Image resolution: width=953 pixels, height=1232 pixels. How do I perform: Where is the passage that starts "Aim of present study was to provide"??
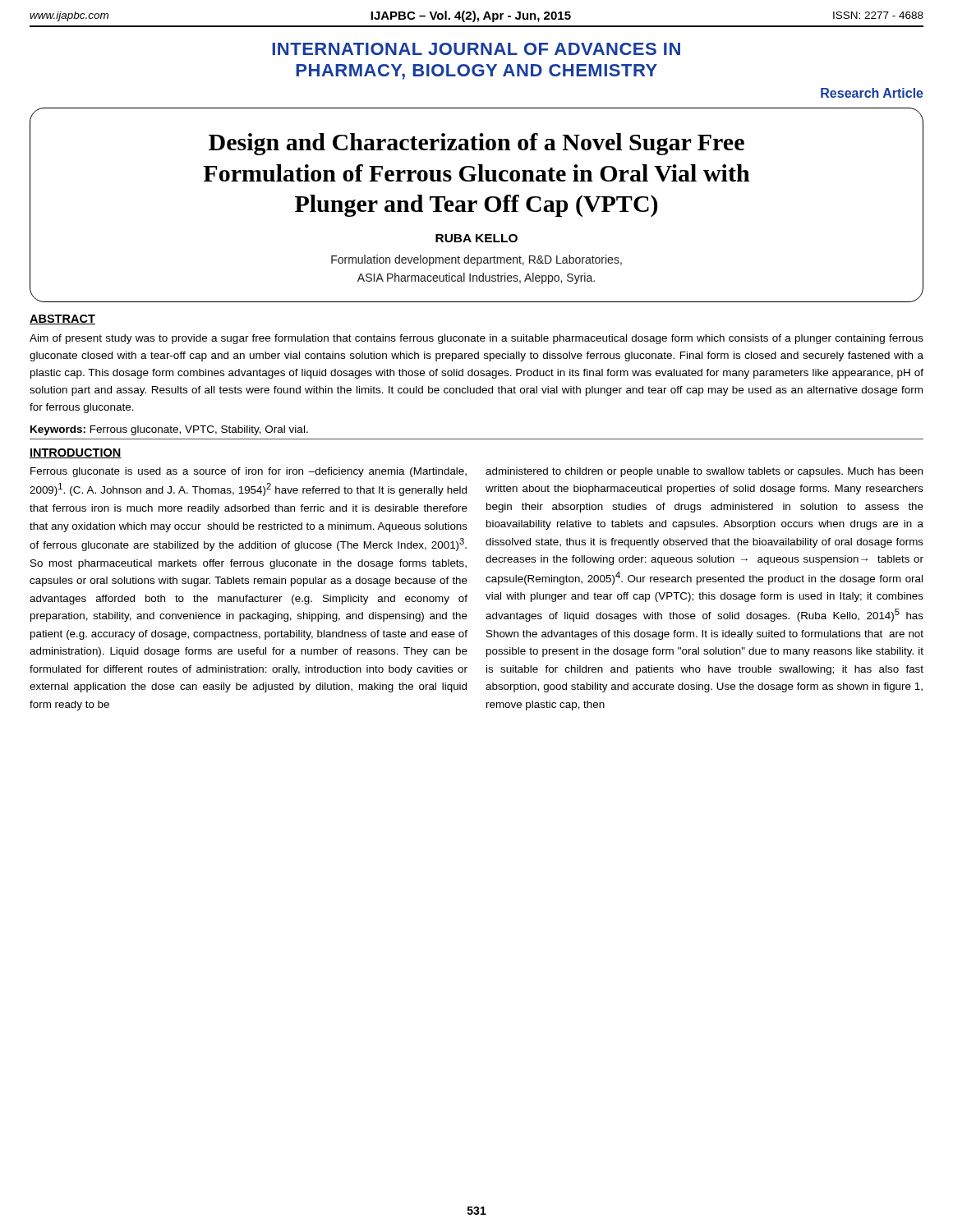[x=476, y=373]
